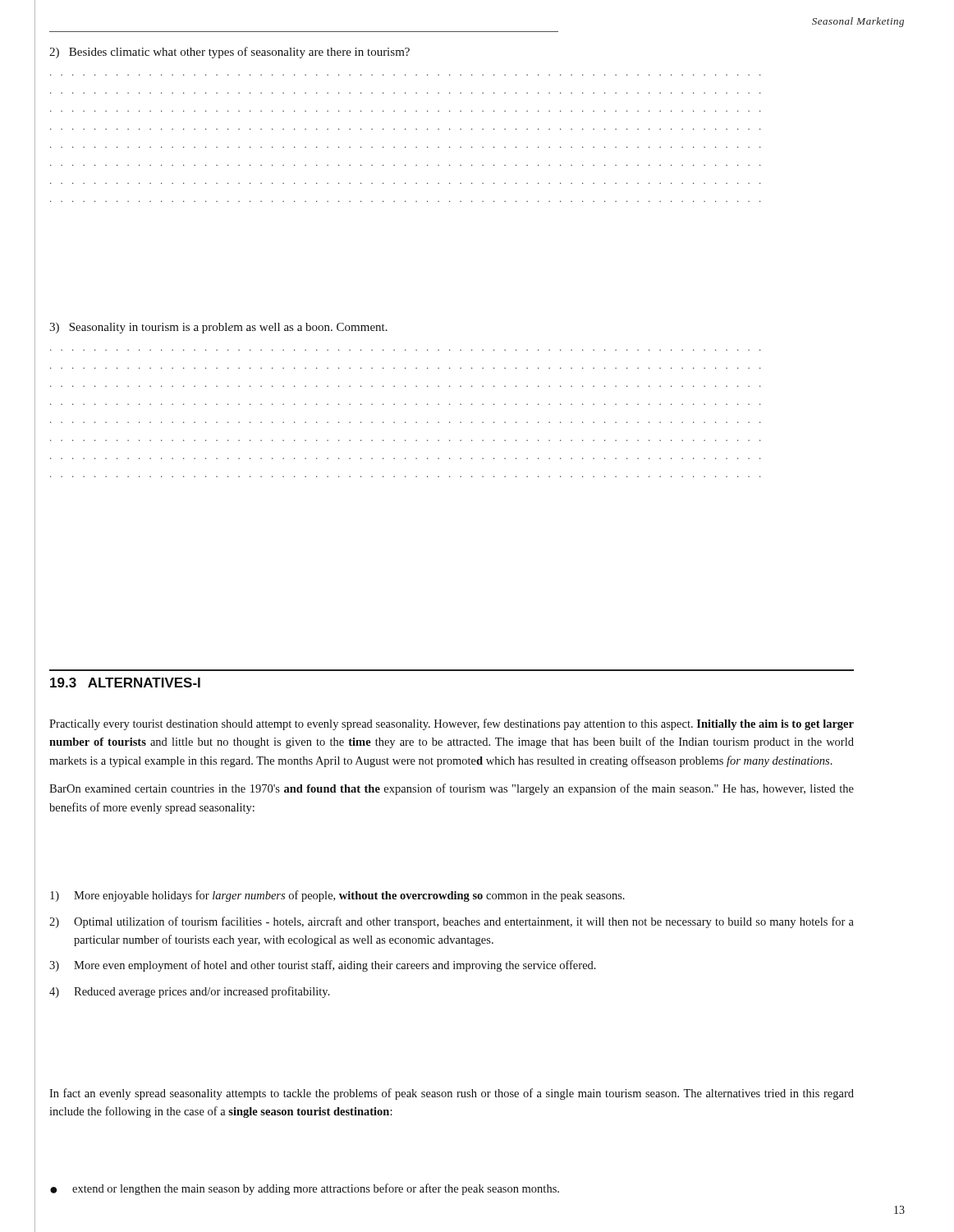Locate the section header

click(125, 683)
